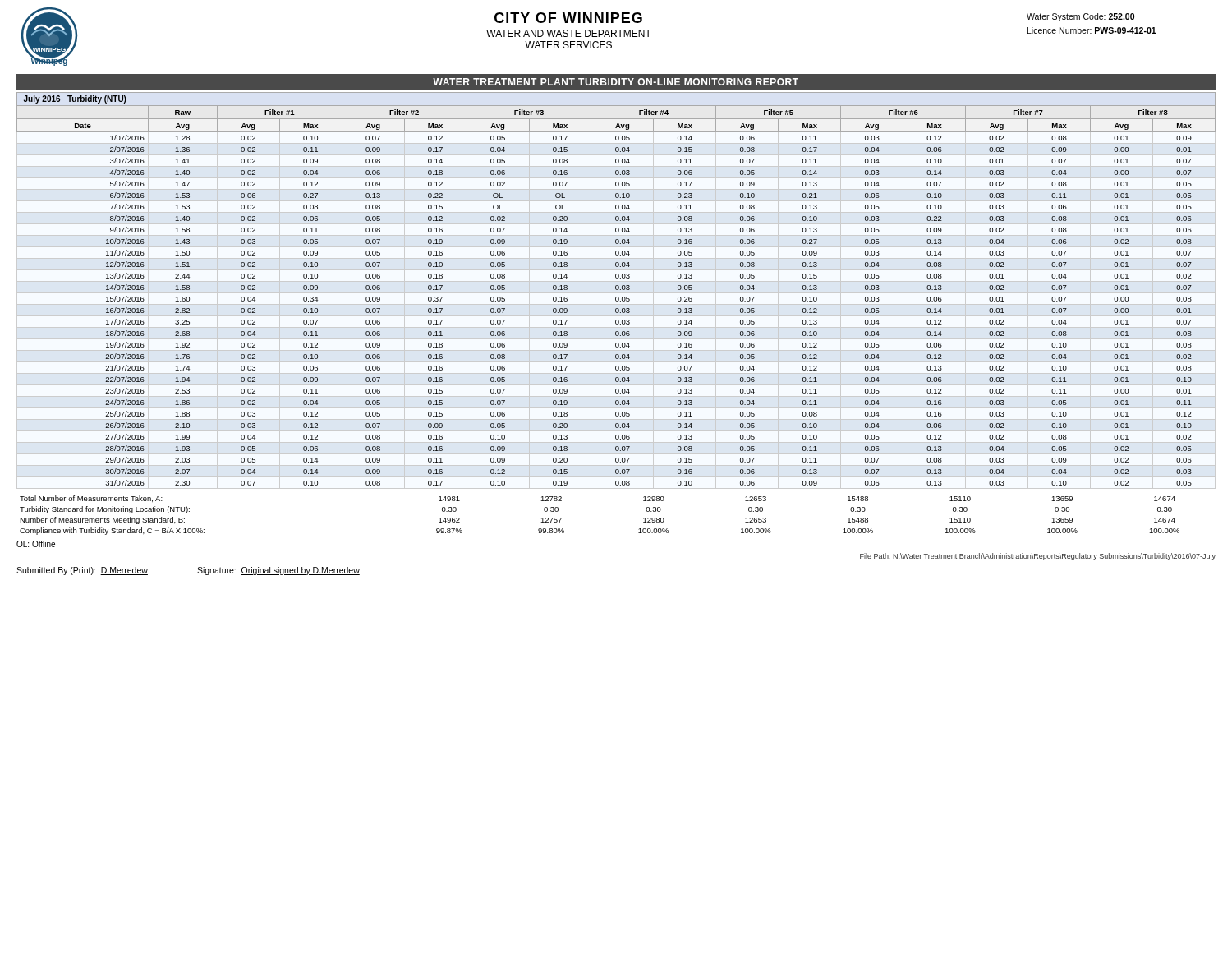Viewport: 1232px width, 953px height.
Task: Find the region starting "WATER TREATMENT PLANT TURBIDITY ON-LINE MONITORING REPORT"
Action: 616,82
